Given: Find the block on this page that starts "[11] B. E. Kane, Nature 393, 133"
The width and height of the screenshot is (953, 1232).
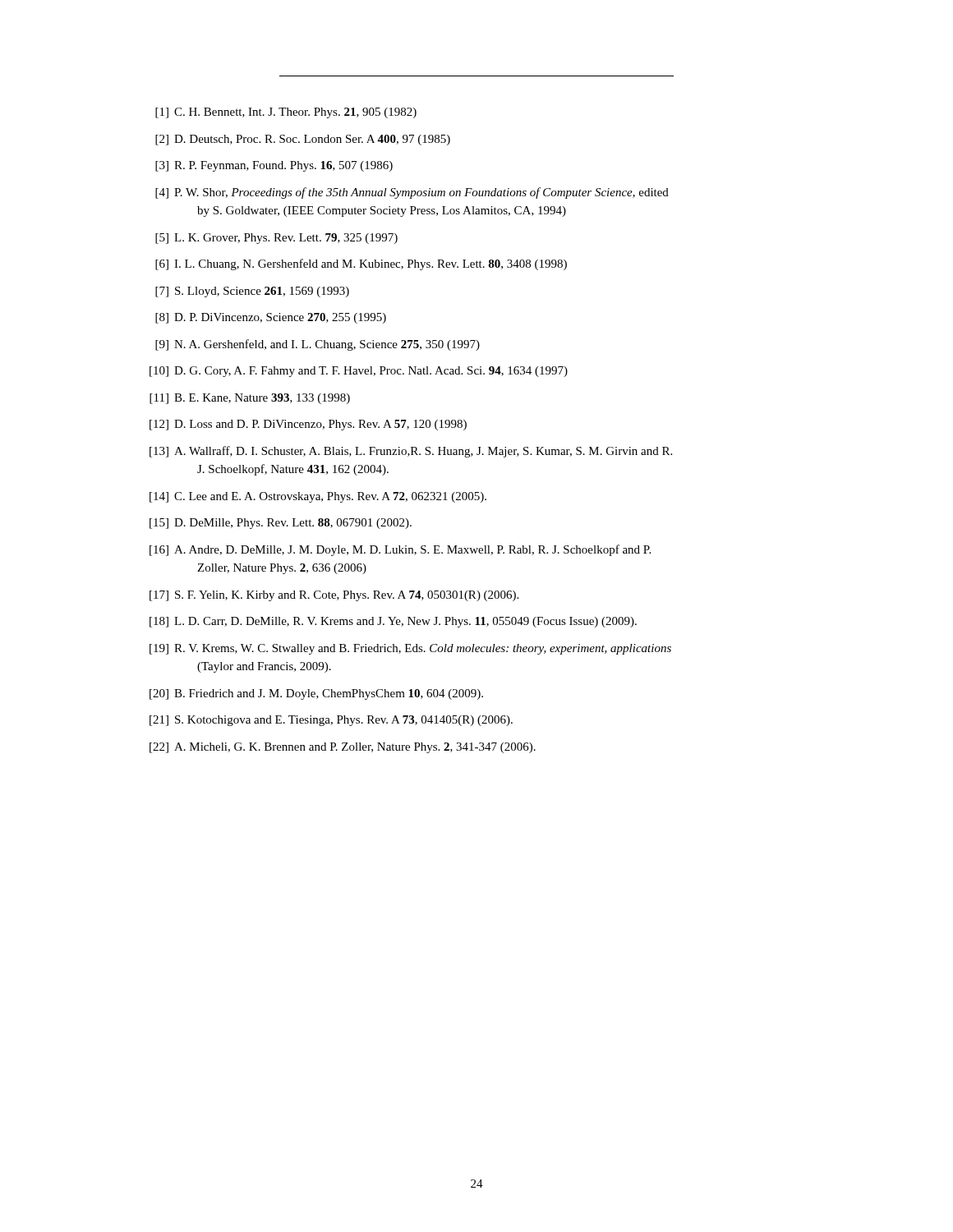Looking at the screenshot, I should tap(250, 399).
